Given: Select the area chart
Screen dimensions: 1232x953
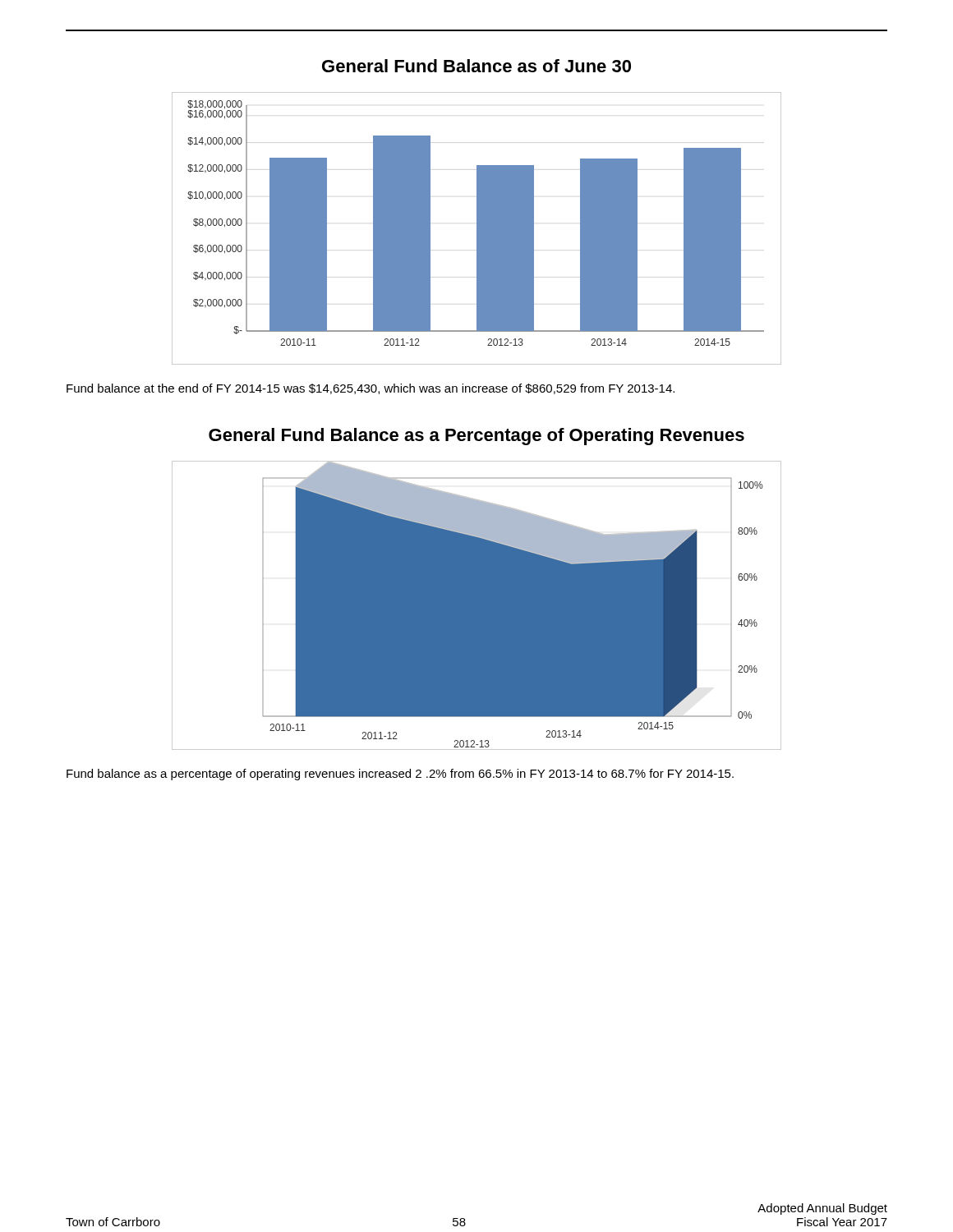Looking at the screenshot, I should coord(476,605).
